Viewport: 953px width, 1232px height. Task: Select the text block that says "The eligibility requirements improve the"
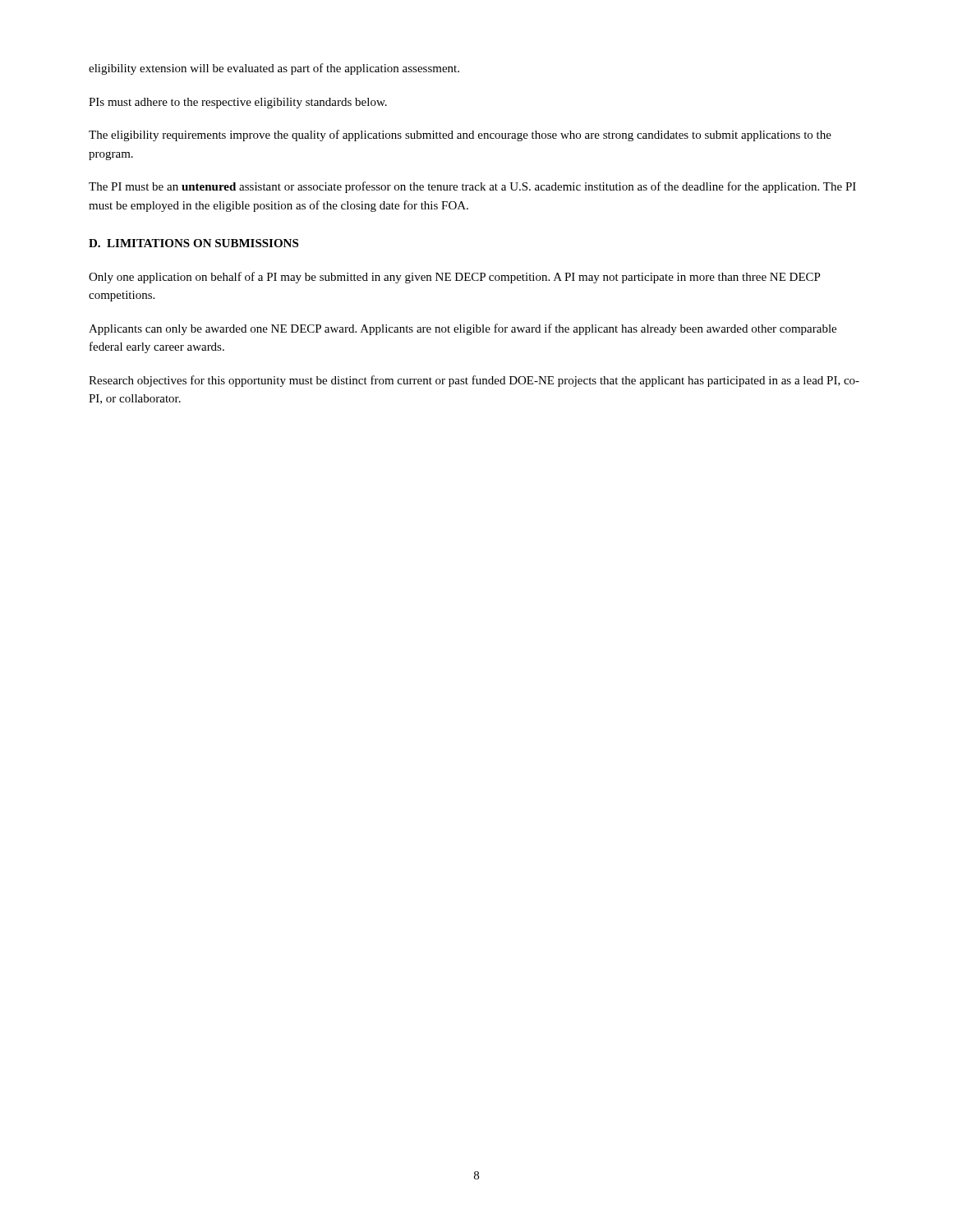[460, 144]
